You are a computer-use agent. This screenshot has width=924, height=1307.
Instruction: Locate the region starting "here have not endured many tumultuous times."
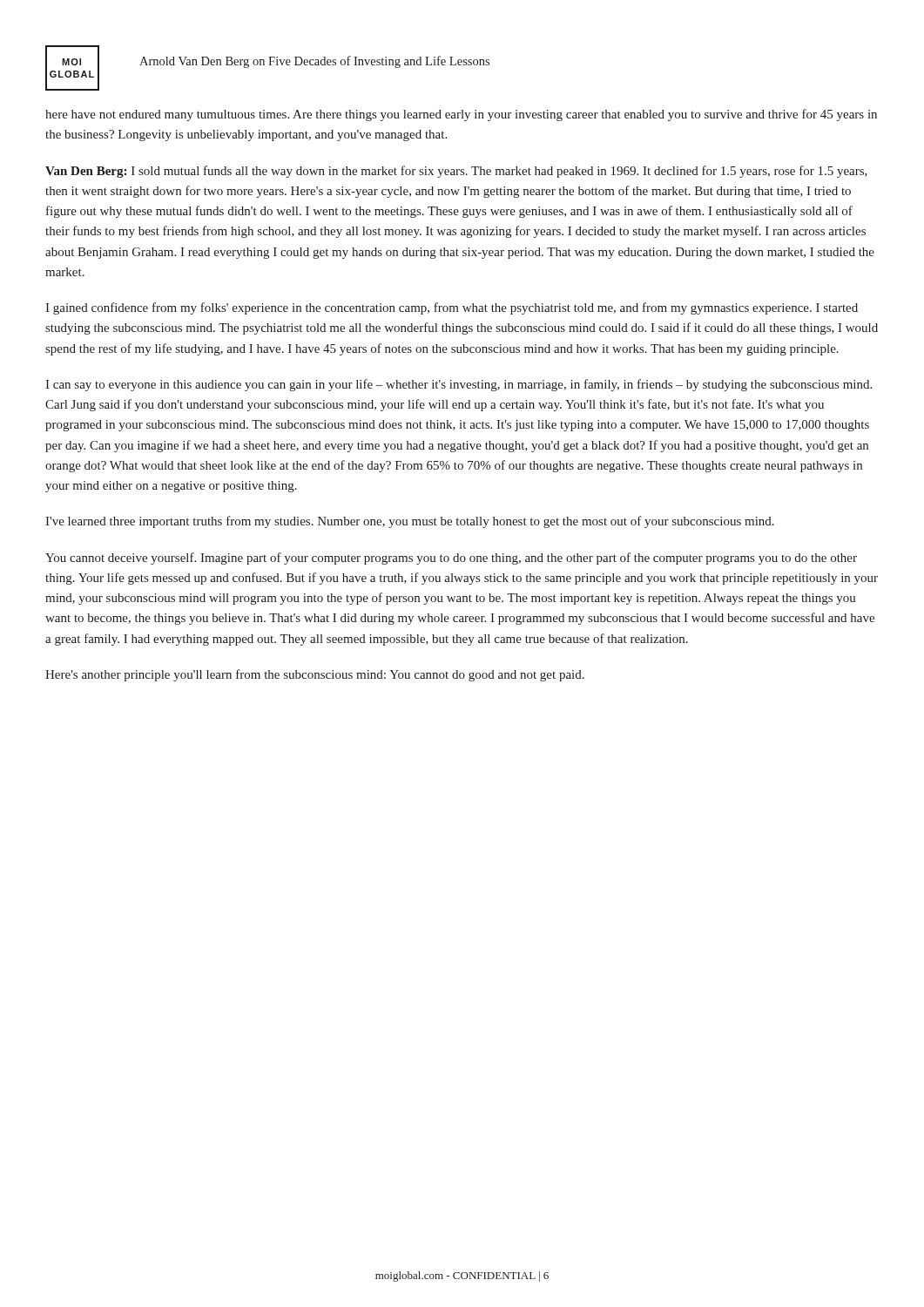click(461, 124)
